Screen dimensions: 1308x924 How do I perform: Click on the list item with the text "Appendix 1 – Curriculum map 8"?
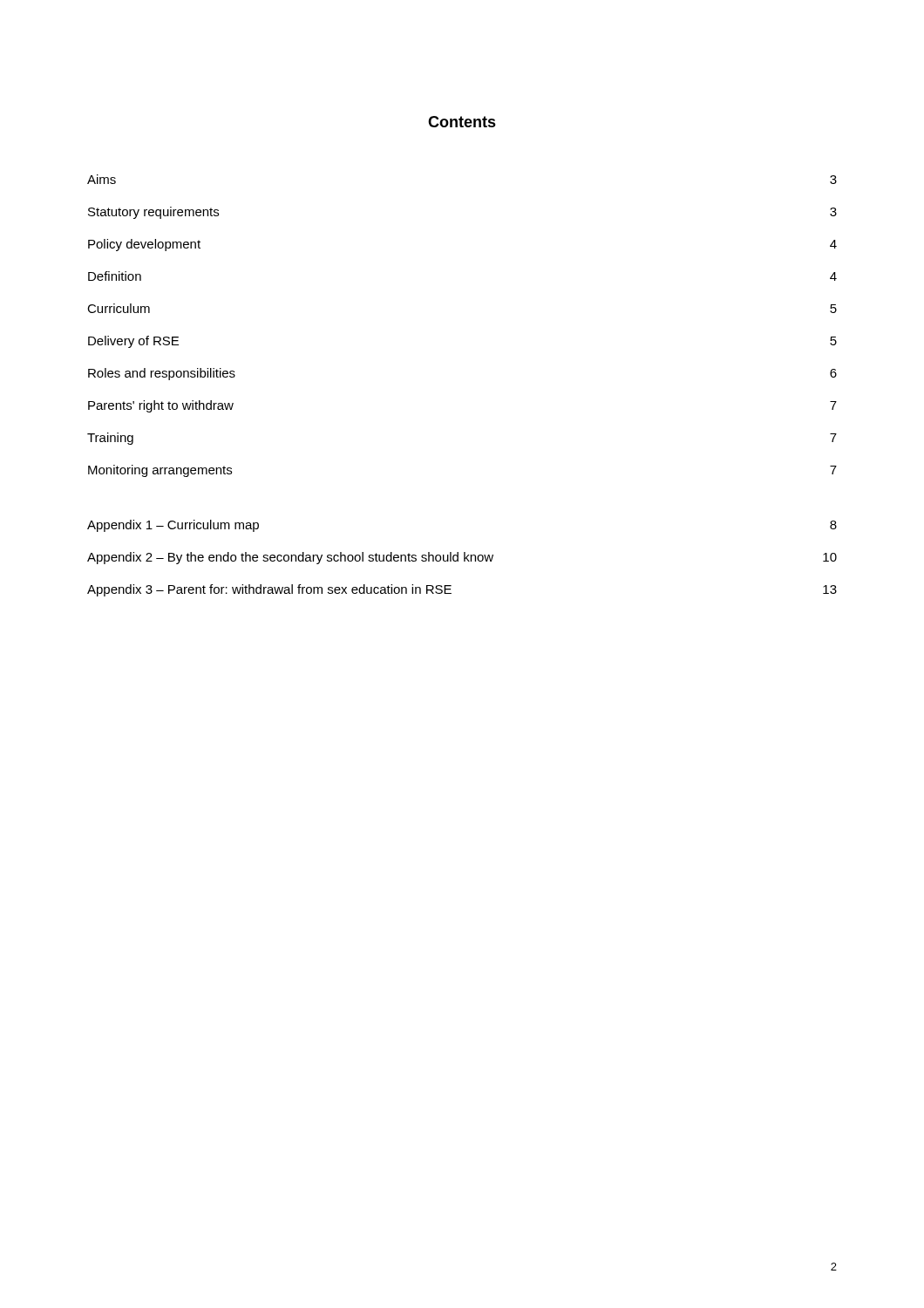tap(170, 526)
